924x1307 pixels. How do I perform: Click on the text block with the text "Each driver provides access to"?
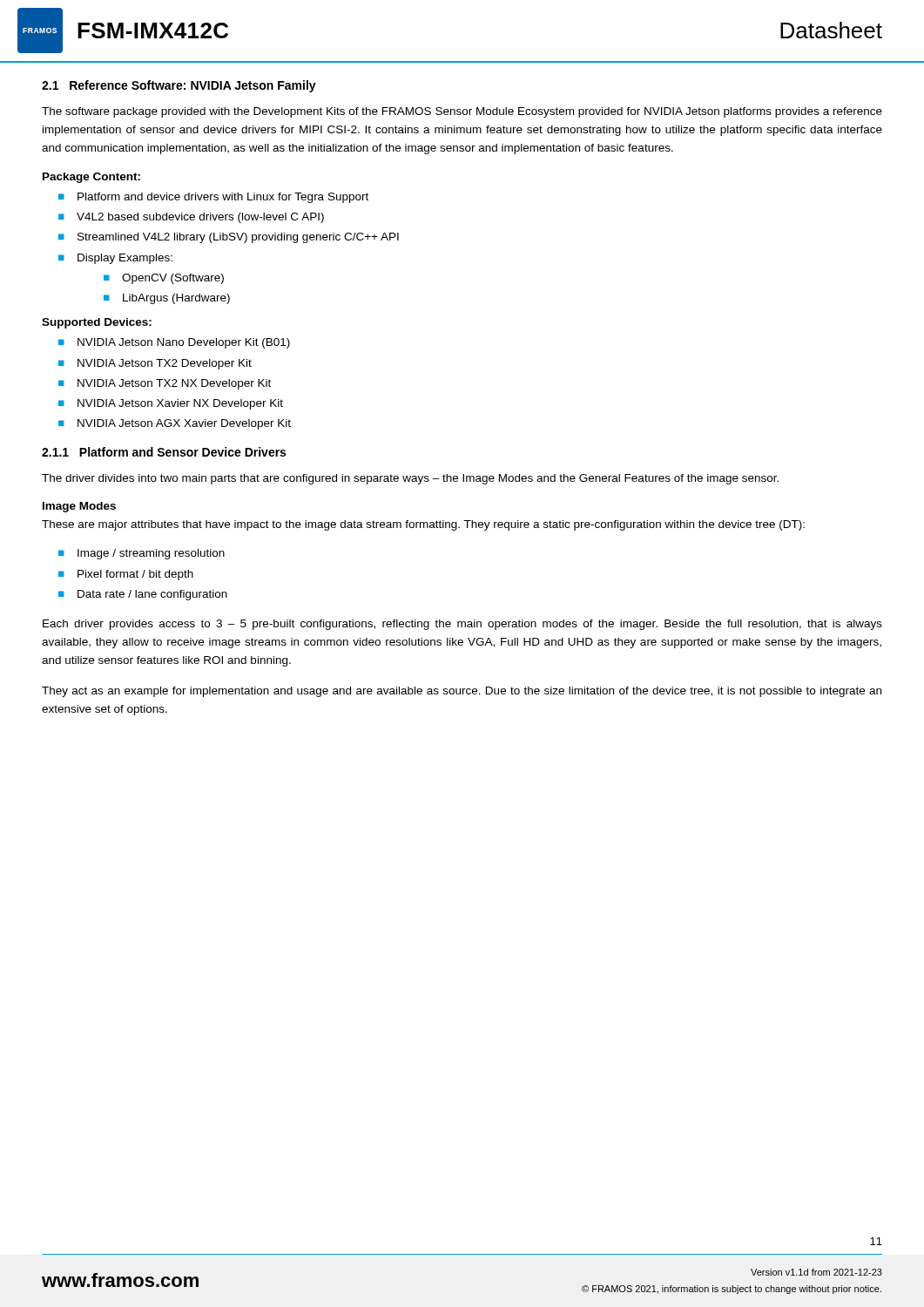pos(462,642)
